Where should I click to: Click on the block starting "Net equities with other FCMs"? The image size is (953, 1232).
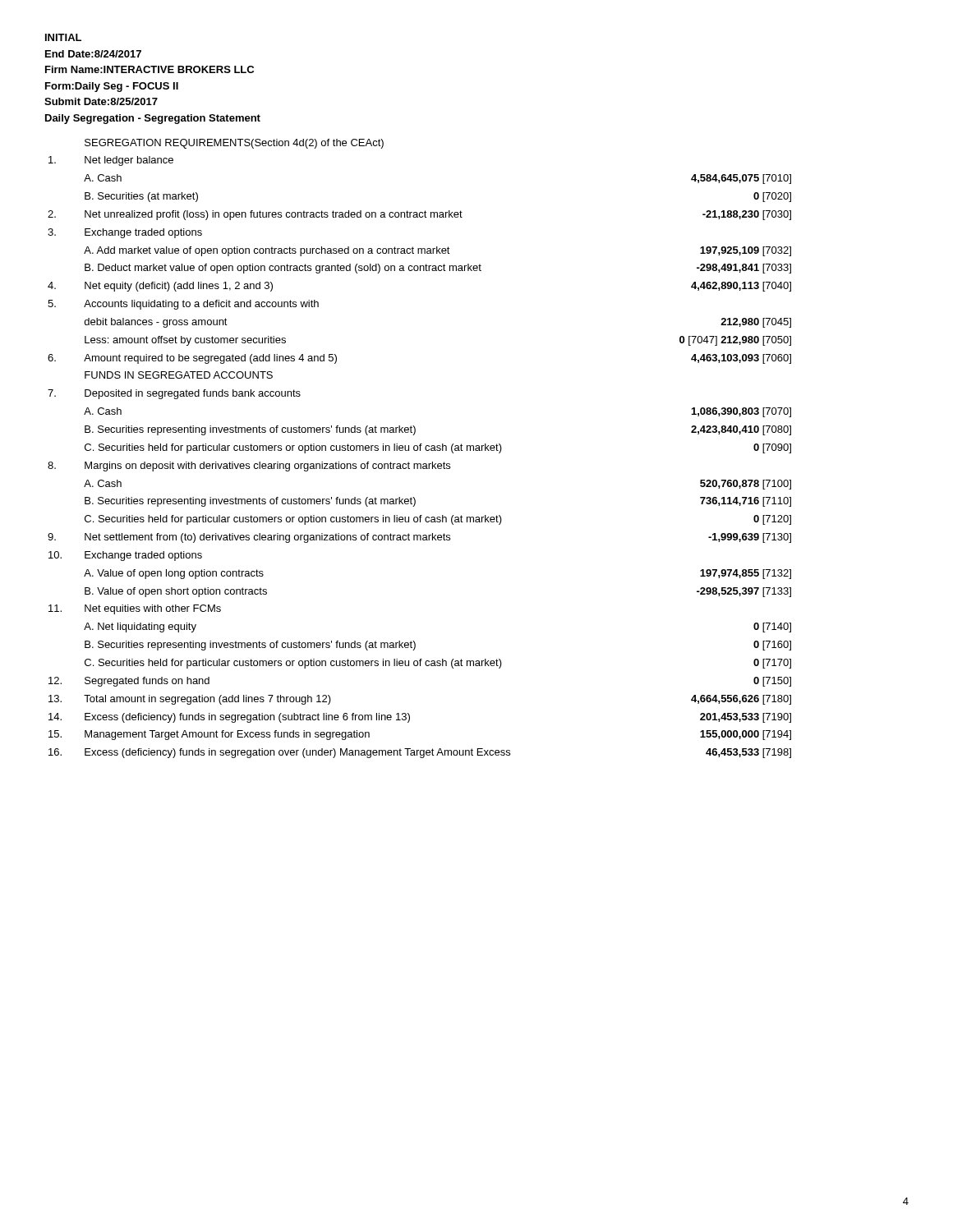coord(153,609)
